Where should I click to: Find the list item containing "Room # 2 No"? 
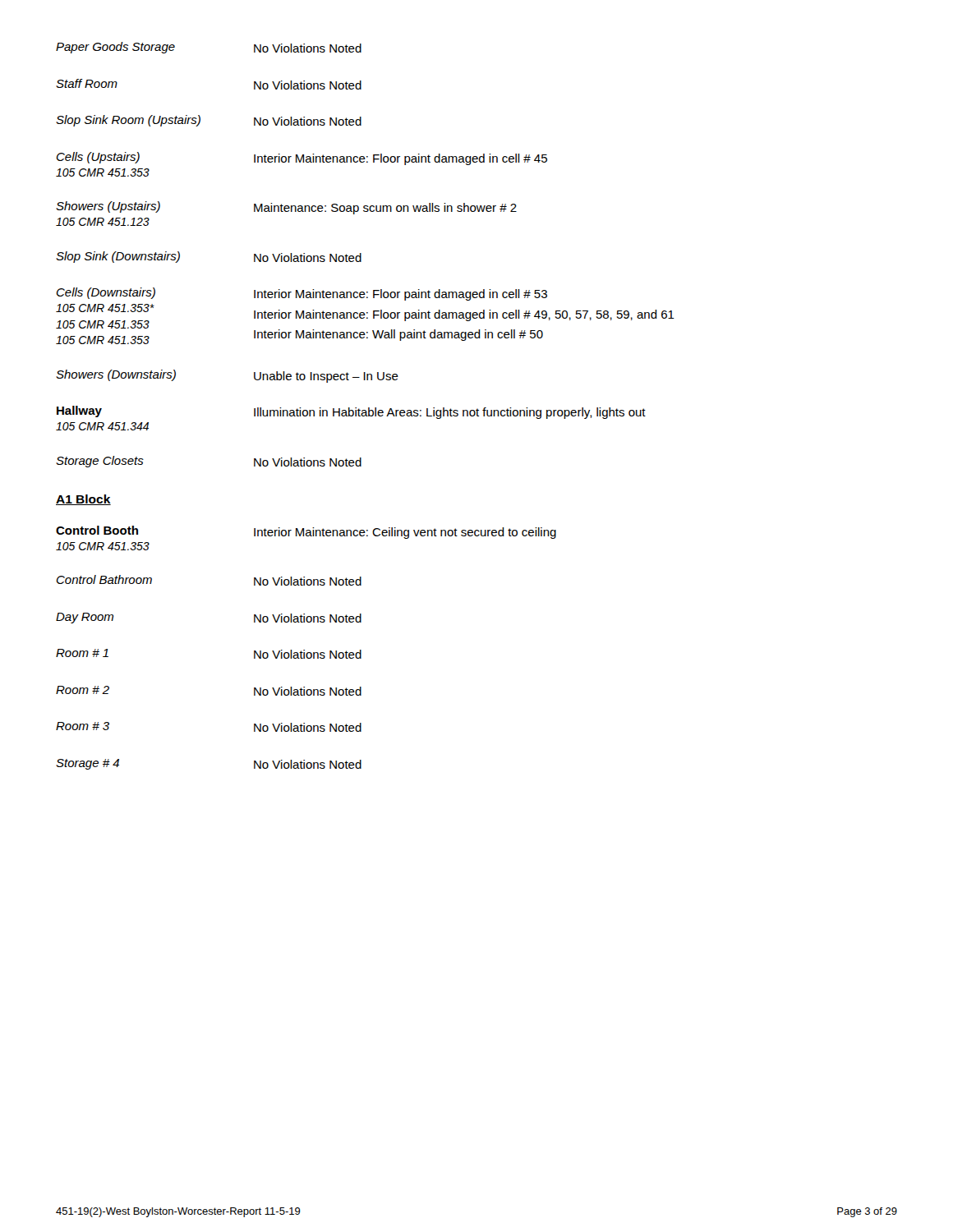coord(73,690)
